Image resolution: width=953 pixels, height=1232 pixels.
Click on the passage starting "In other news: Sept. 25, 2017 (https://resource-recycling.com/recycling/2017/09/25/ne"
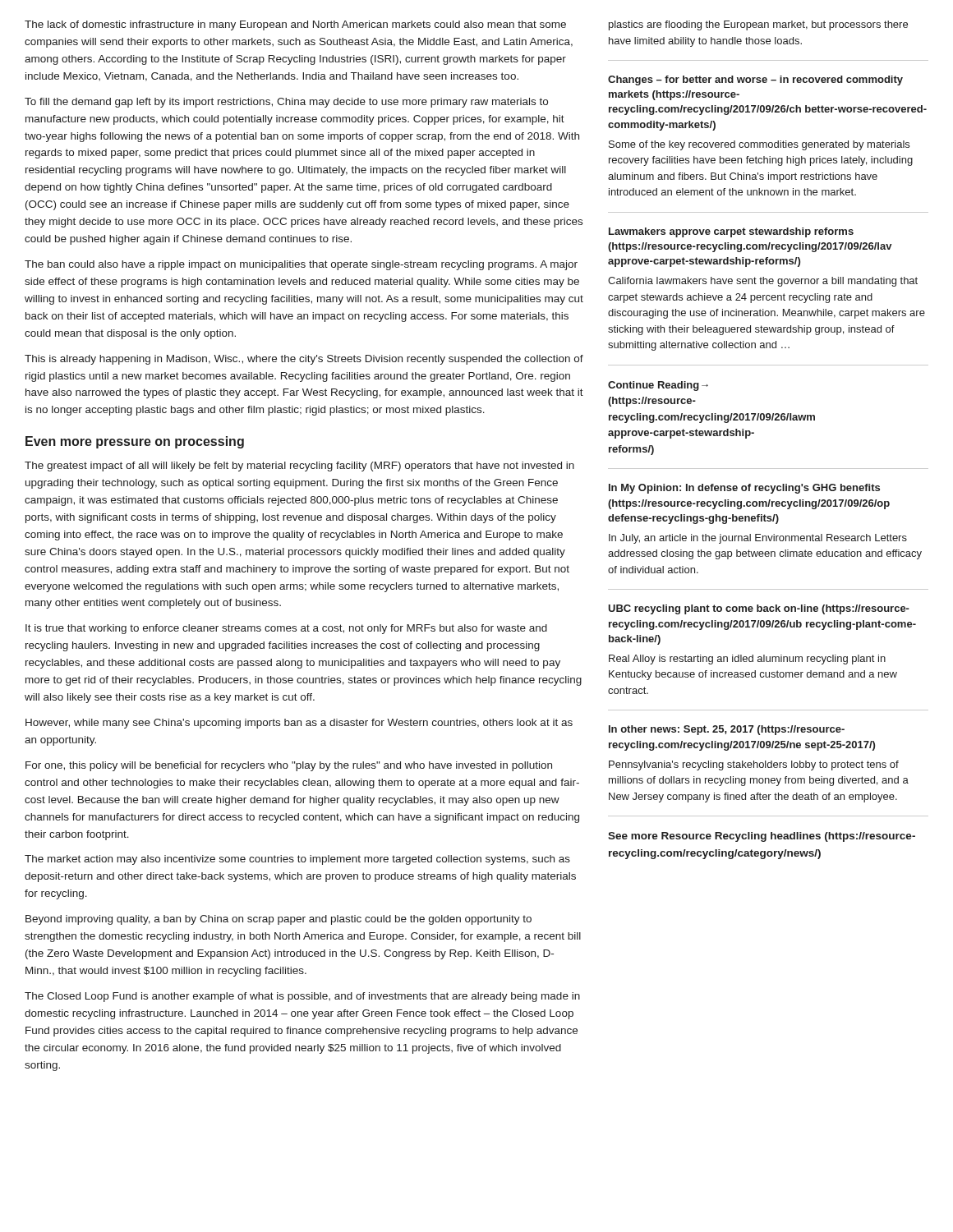tap(768, 763)
